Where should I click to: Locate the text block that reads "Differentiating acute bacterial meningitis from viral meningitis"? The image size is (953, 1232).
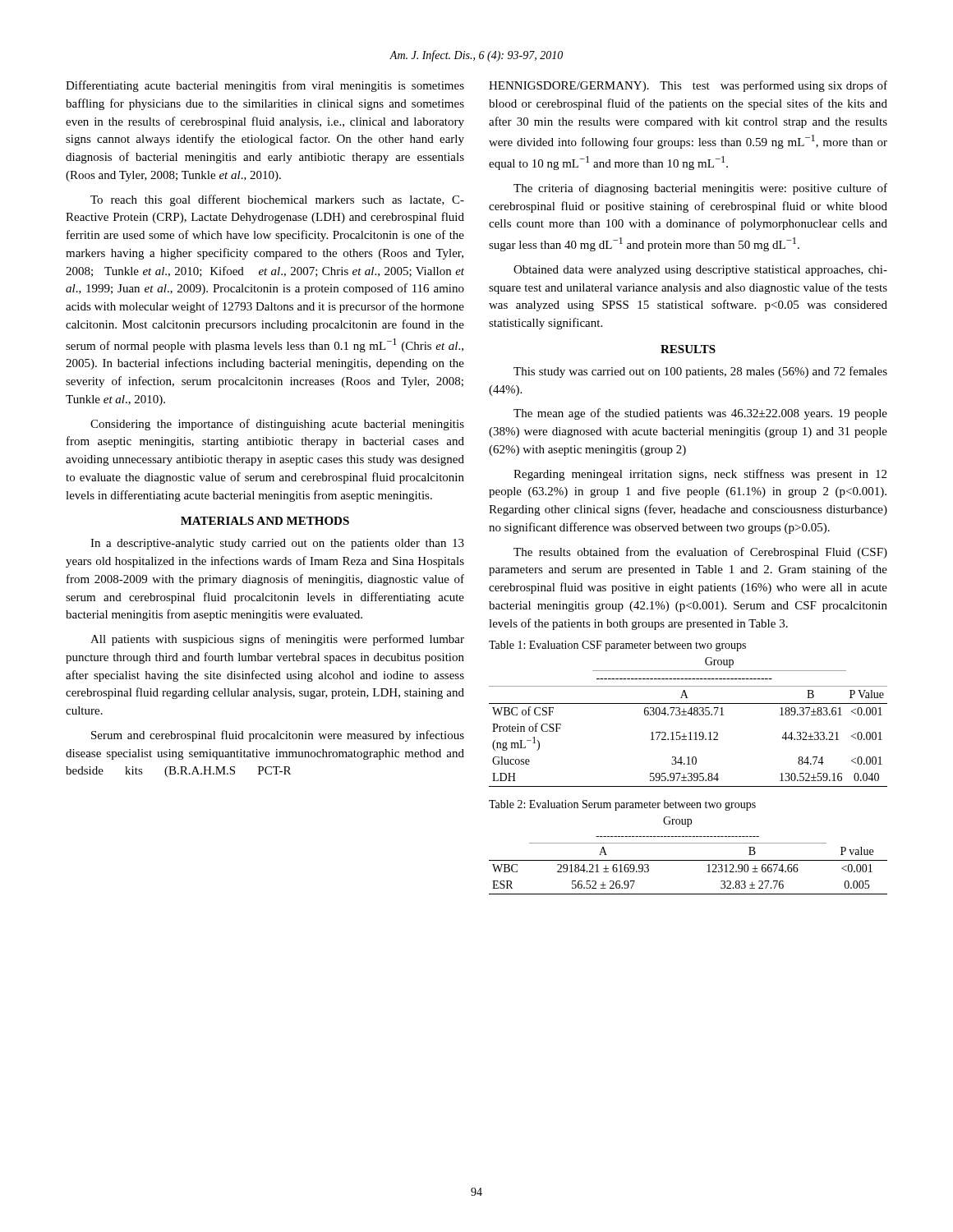pyautogui.click(x=265, y=131)
